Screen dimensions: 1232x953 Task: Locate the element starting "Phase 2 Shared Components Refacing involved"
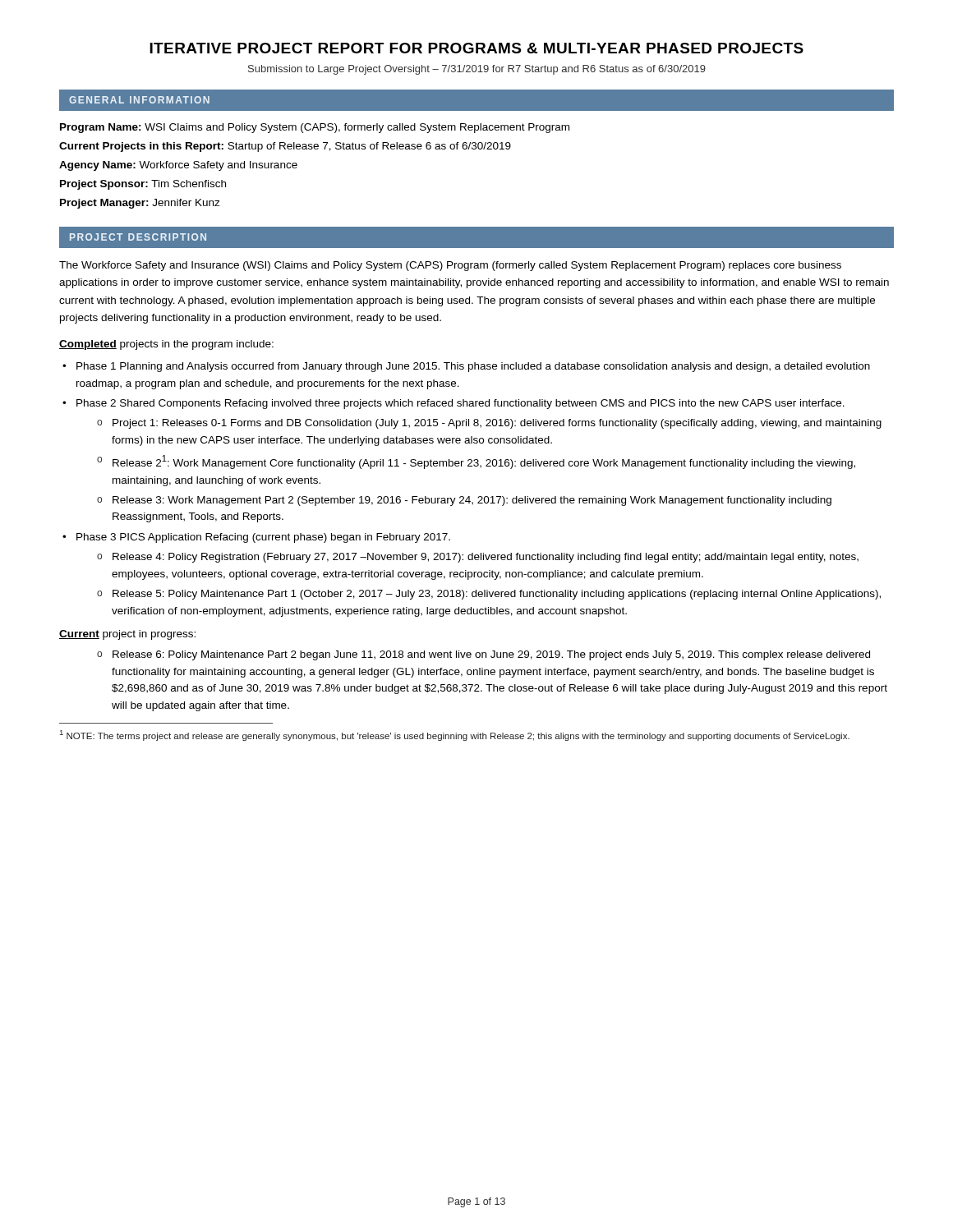[485, 462]
